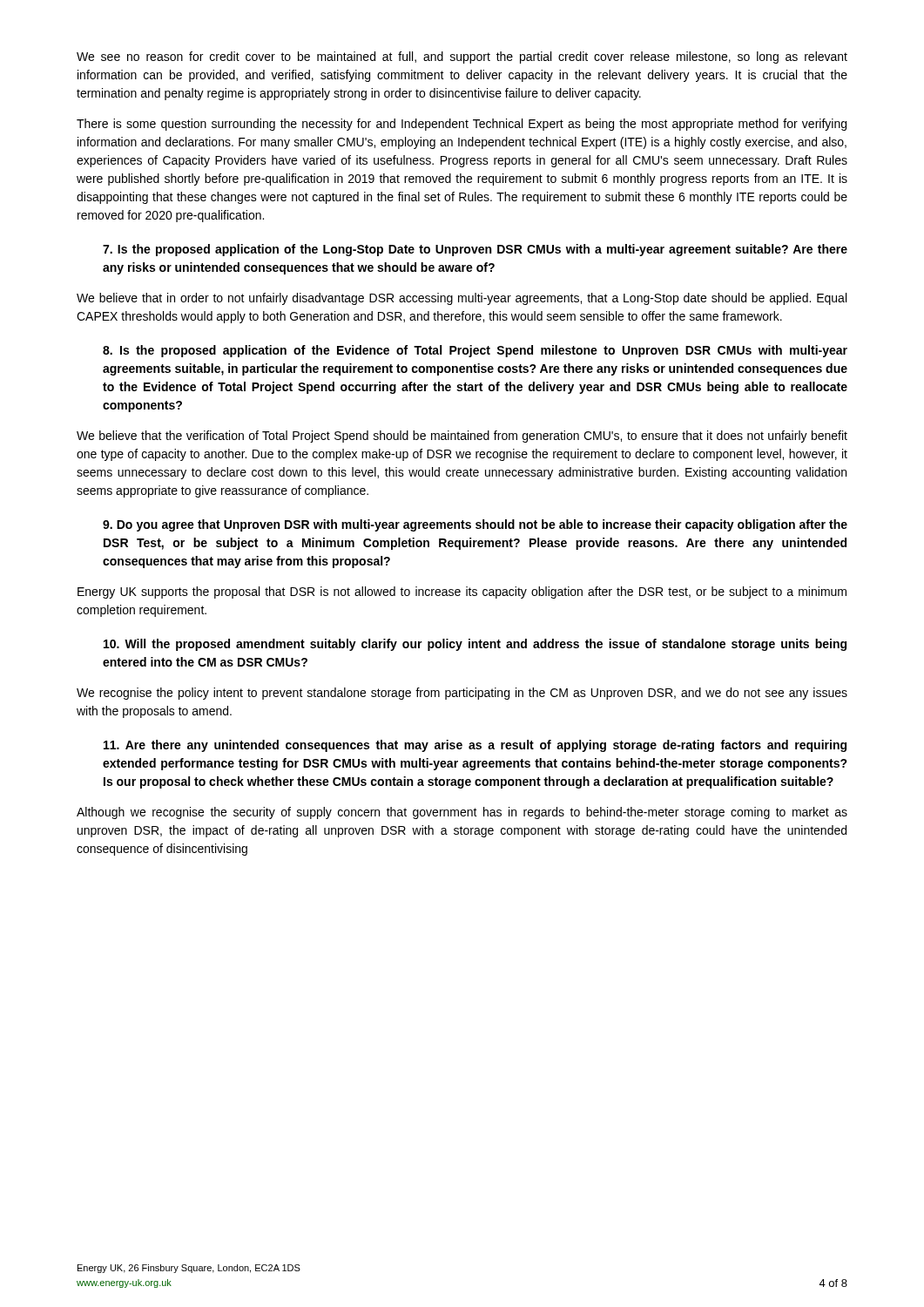
Task: Click on the list item that reads "8. Is the proposed application of"
Action: click(x=462, y=378)
